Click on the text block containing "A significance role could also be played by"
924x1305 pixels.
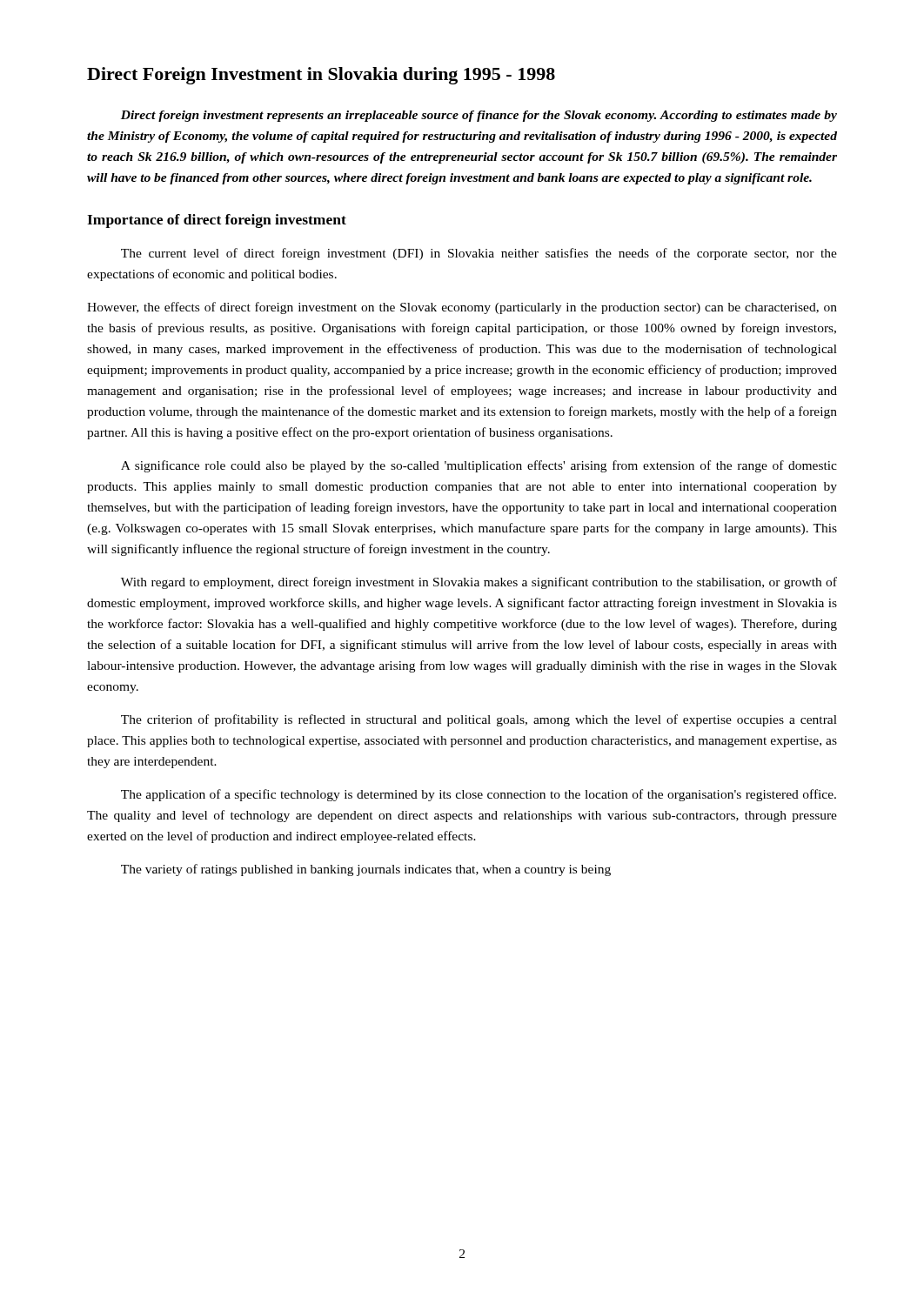[x=462, y=507]
